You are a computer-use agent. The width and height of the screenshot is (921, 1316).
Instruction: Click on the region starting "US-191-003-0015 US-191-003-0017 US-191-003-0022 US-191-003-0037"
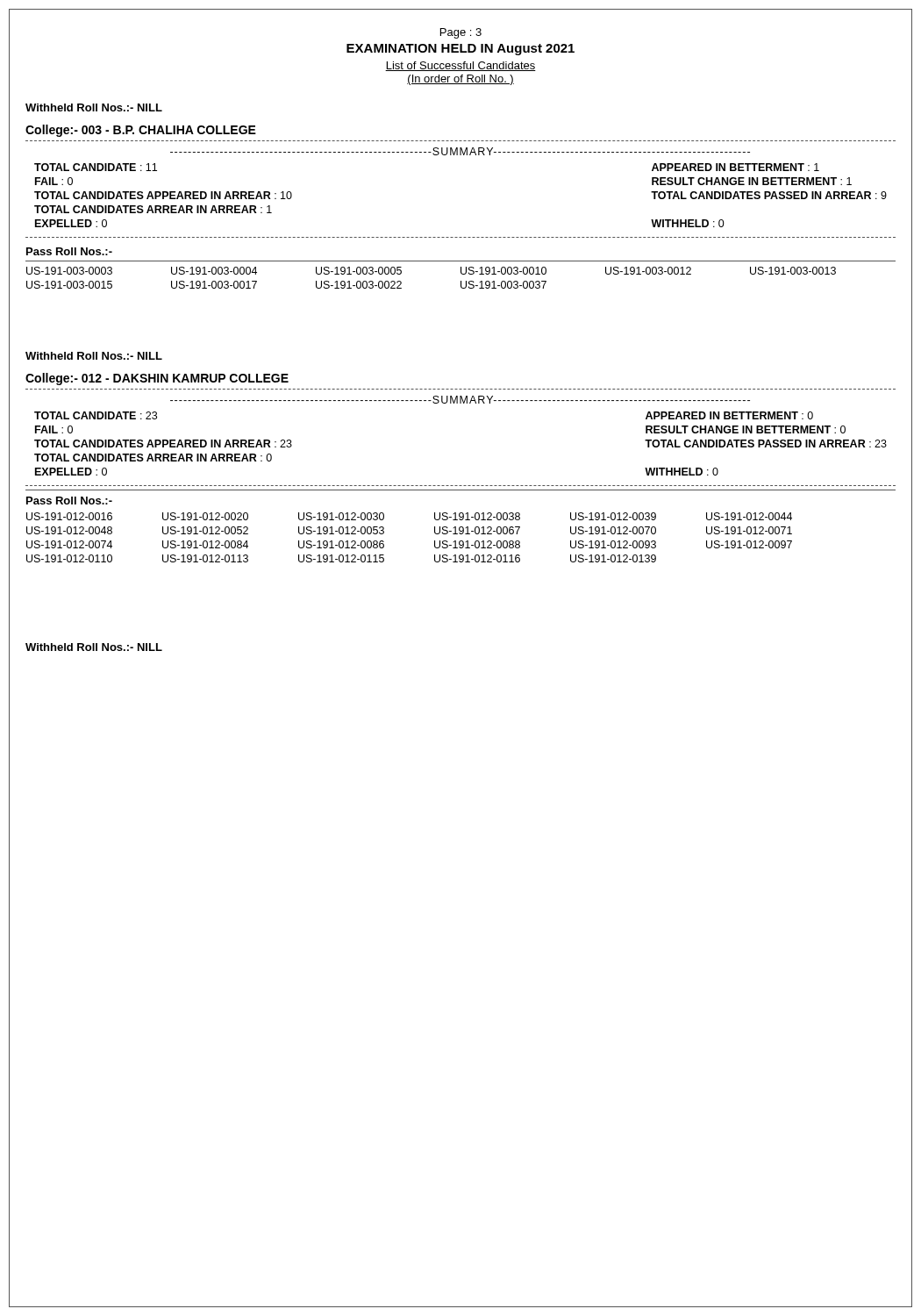pyautogui.click(x=315, y=285)
